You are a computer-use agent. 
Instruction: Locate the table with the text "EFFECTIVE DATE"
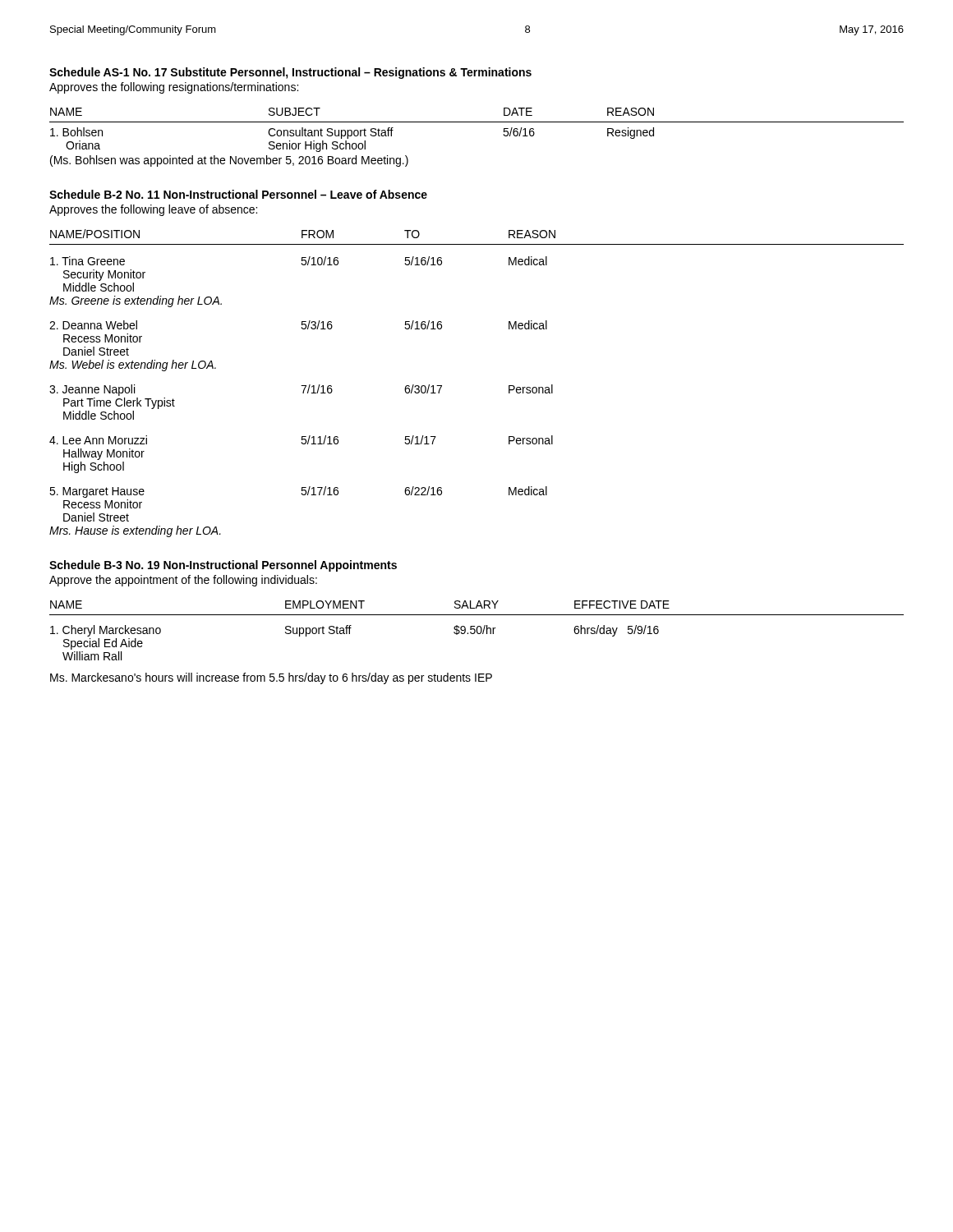click(x=476, y=630)
